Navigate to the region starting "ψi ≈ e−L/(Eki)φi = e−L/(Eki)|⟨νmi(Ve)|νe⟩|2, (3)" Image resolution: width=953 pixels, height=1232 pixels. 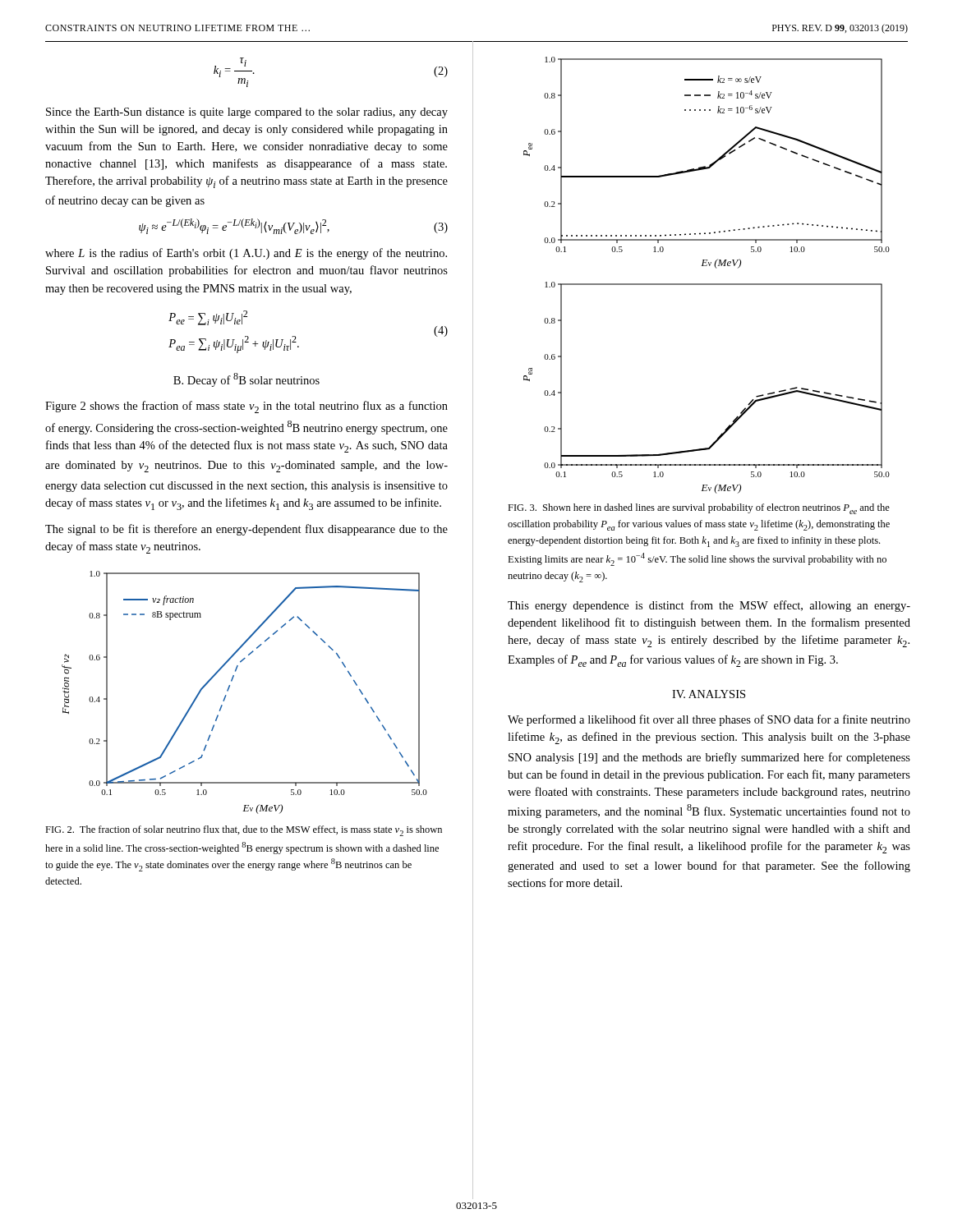[293, 227]
